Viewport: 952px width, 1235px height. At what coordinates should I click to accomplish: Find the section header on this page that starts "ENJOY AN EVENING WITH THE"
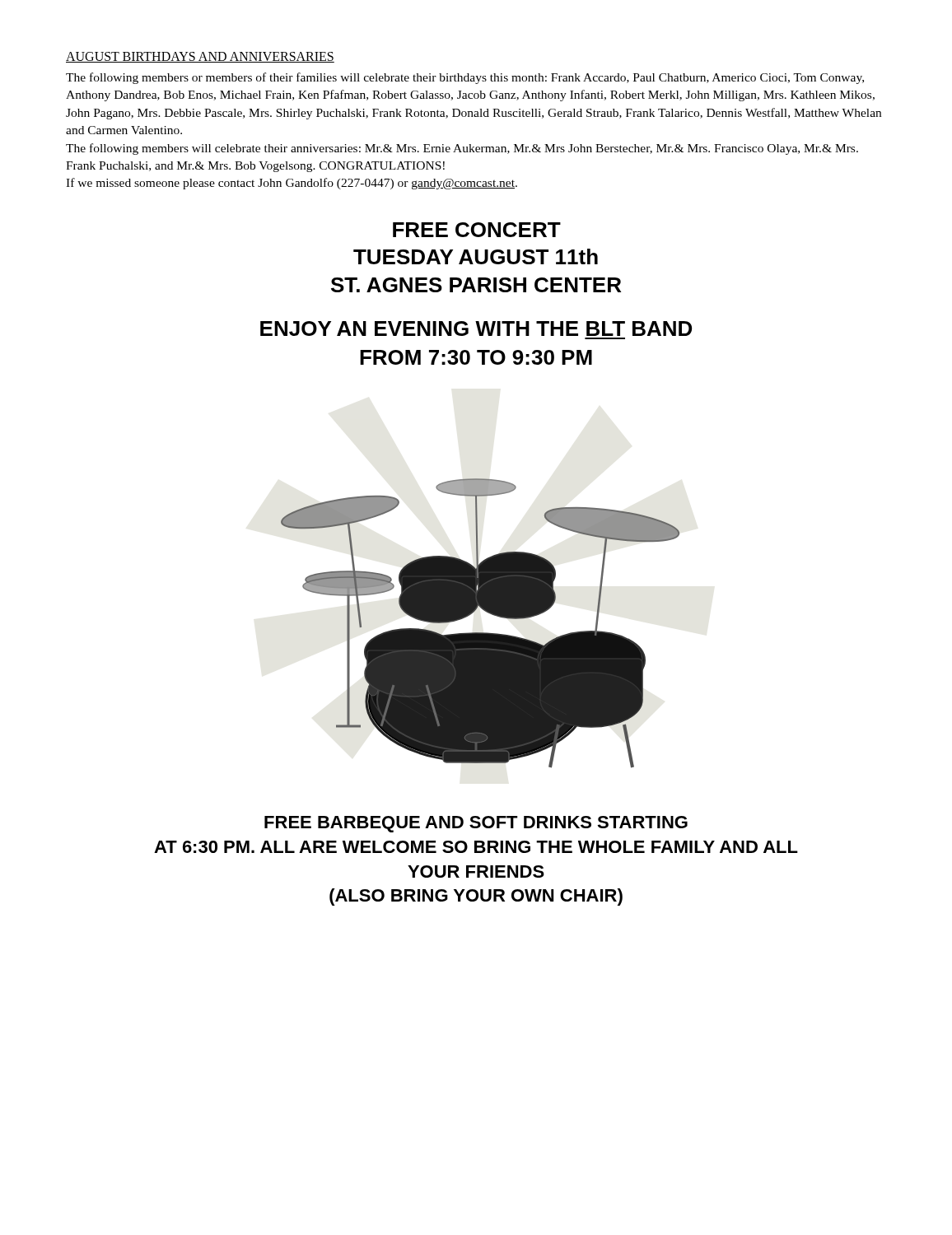click(x=476, y=343)
